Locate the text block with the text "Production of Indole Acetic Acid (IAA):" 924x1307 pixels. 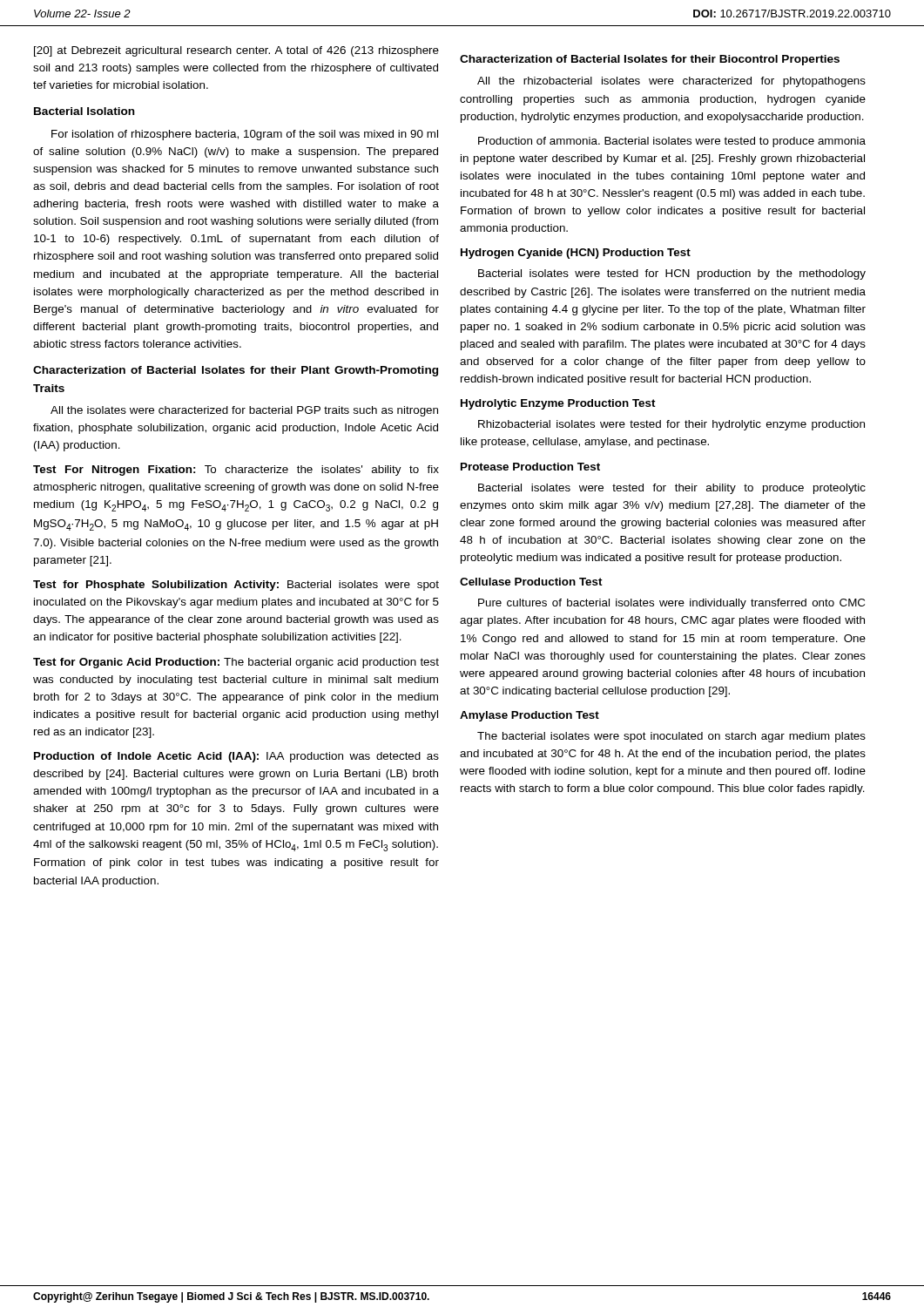point(236,819)
